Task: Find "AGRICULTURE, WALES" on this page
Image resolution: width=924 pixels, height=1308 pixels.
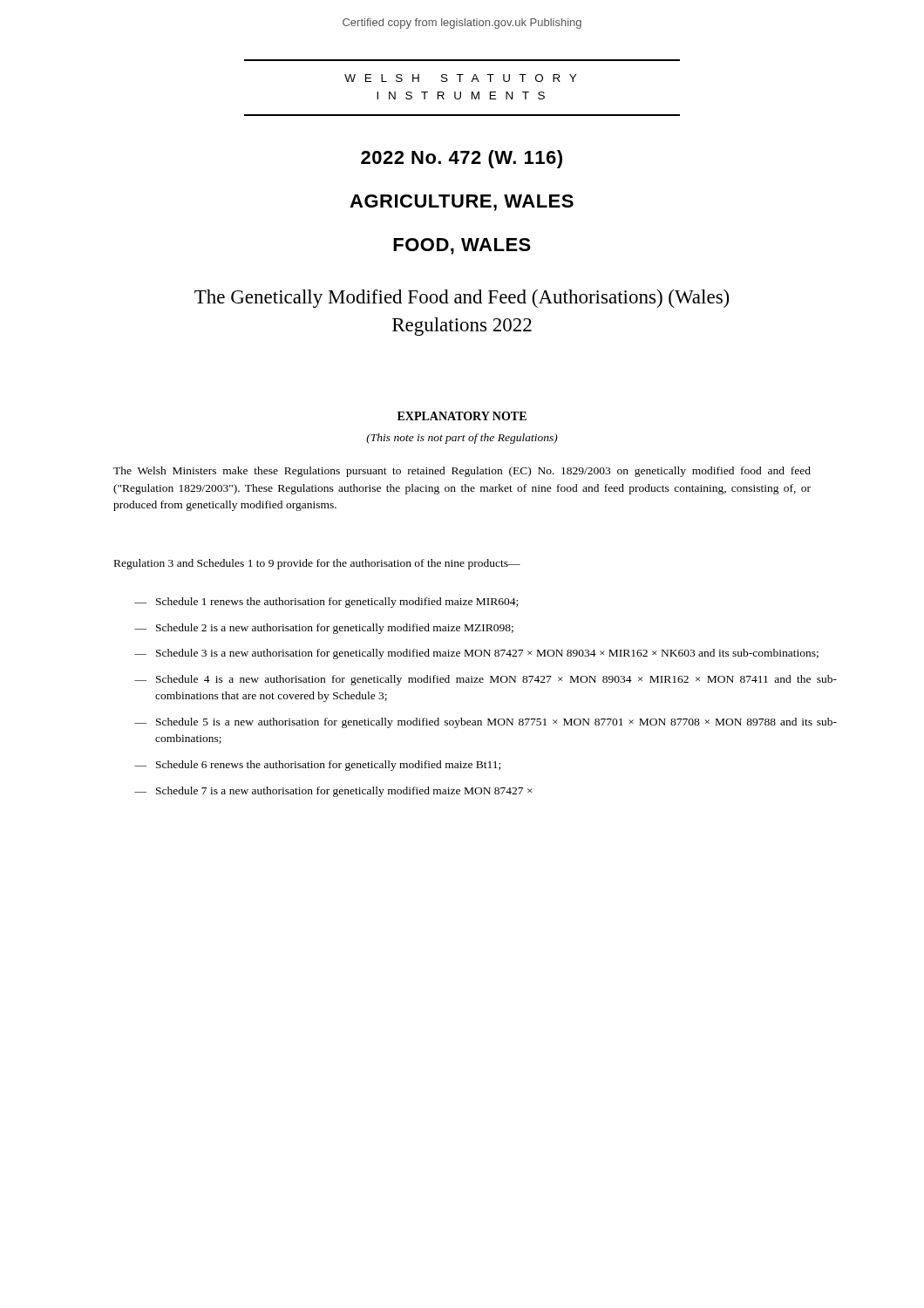Action: click(x=462, y=201)
